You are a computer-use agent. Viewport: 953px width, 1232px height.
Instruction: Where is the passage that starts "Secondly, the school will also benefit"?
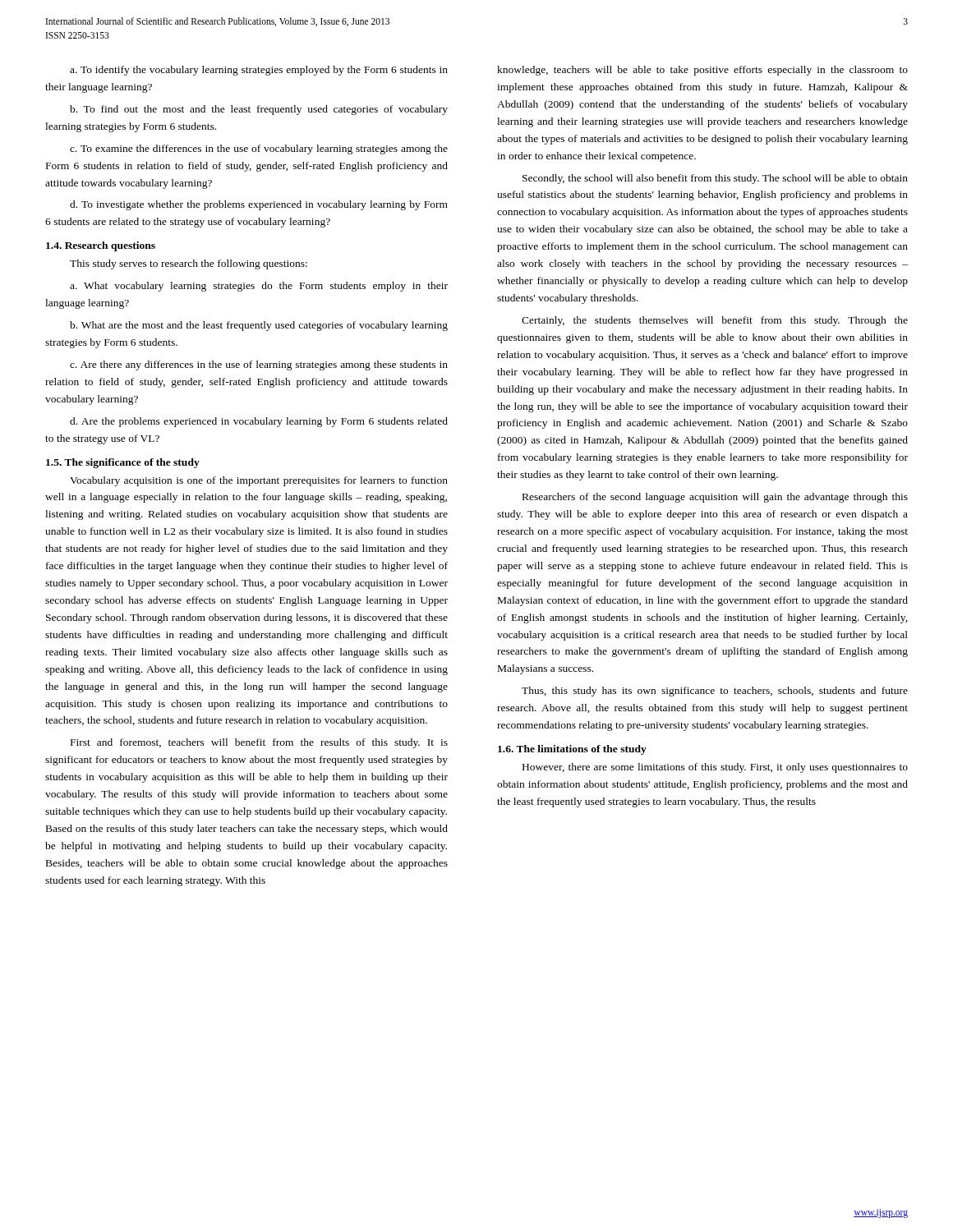pyautogui.click(x=702, y=238)
